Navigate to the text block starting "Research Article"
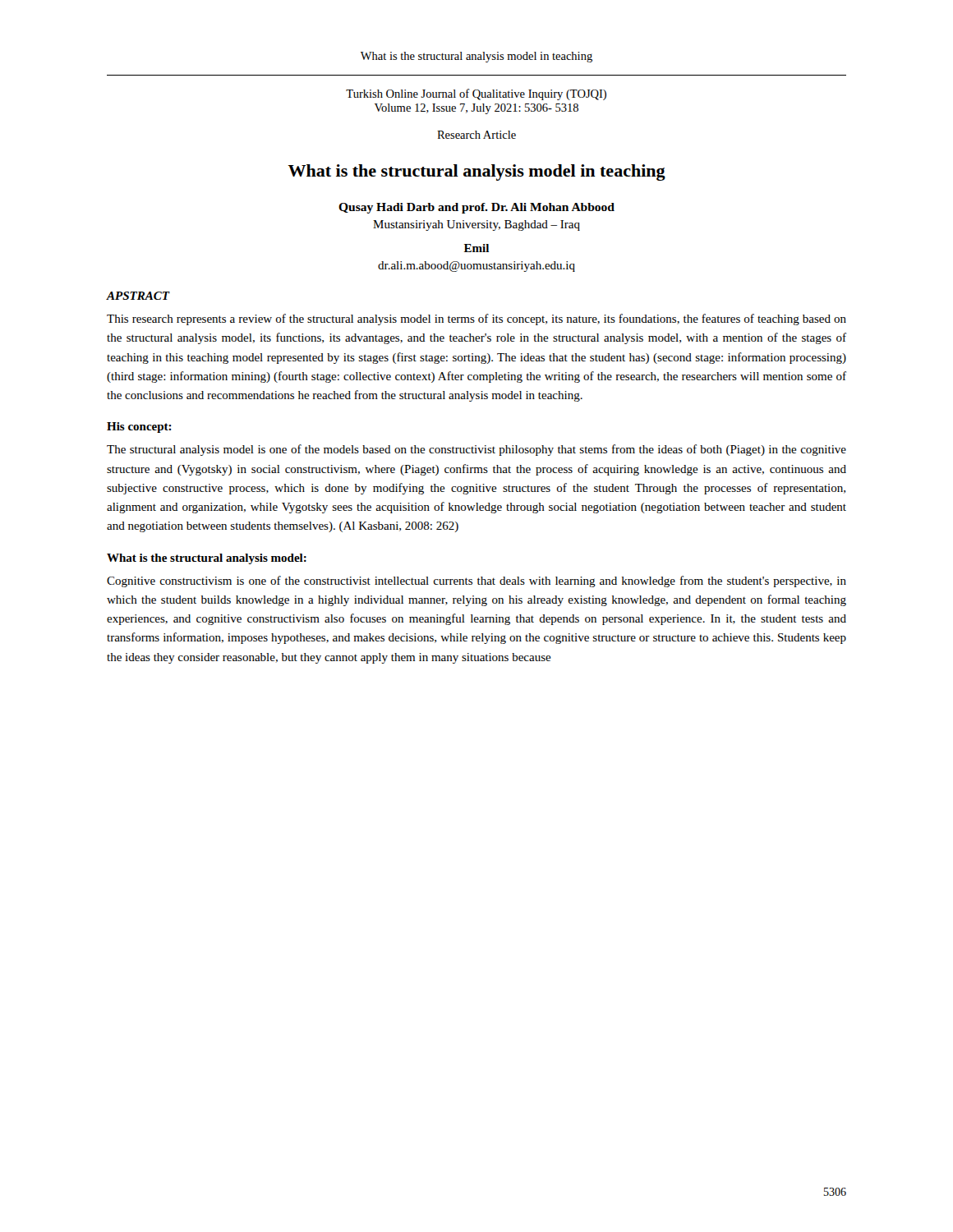 476,135
